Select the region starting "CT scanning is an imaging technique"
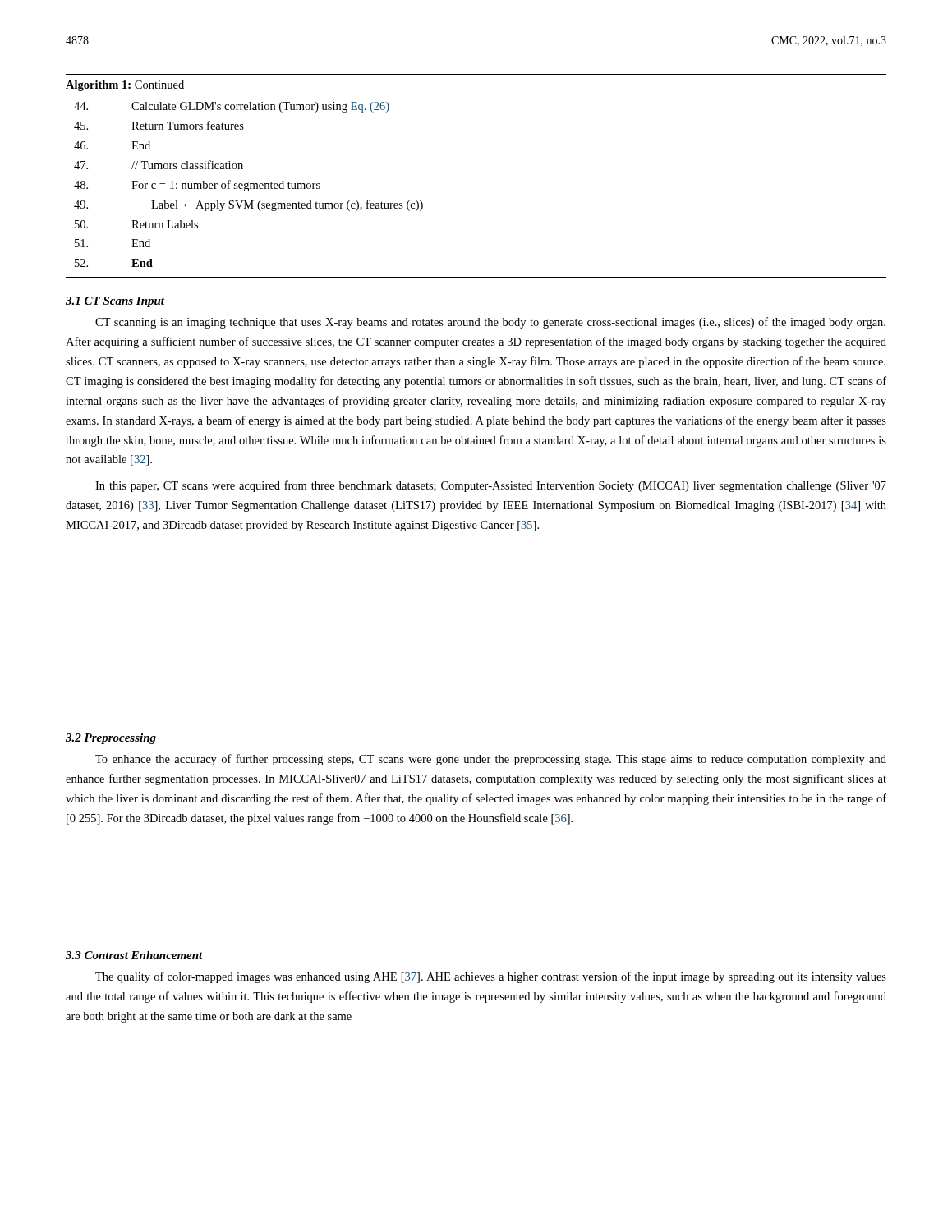The height and width of the screenshot is (1232, 952). tap(476, 391)
